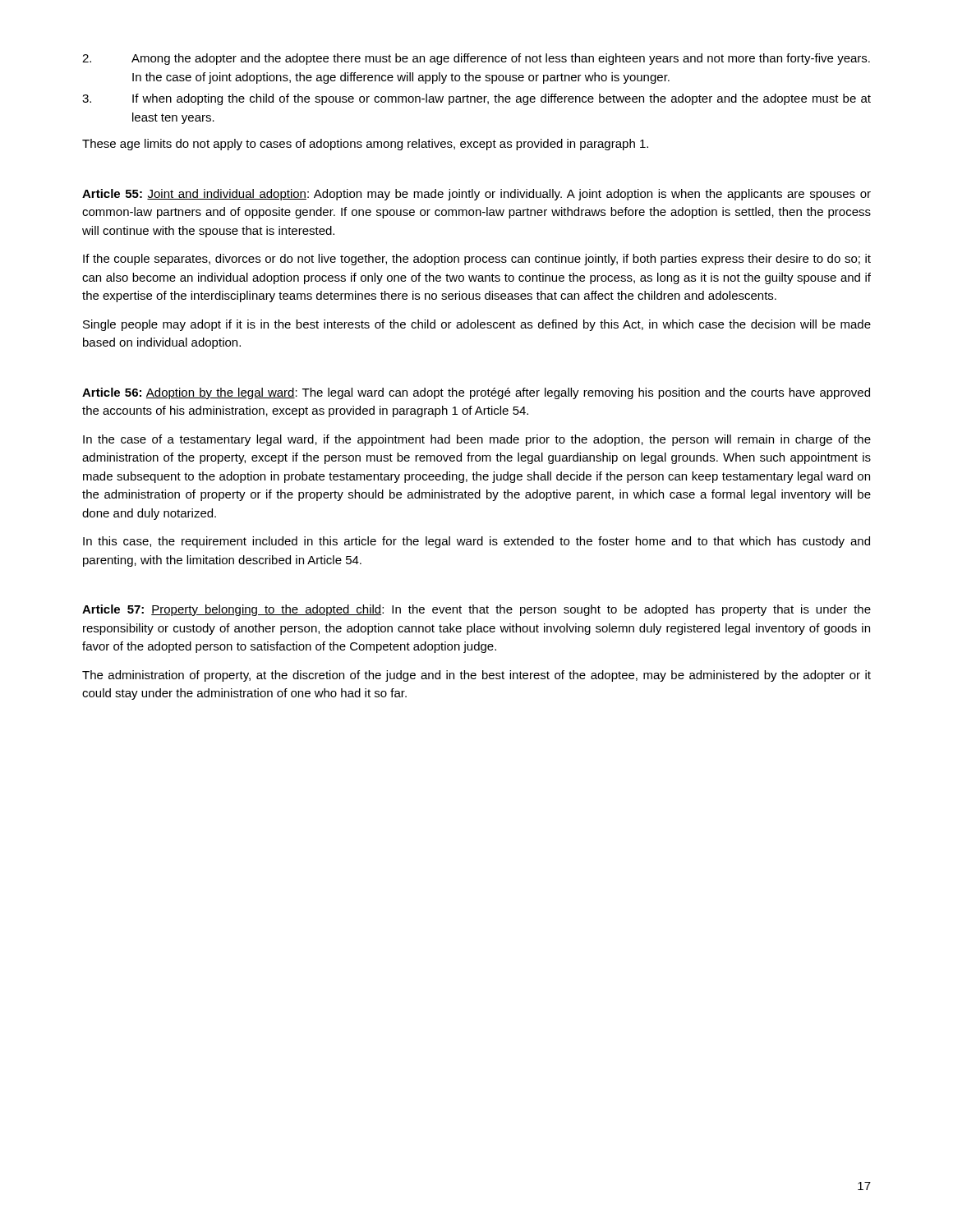
Task: Locate the text block that reads "The administration of property,"
Action: pyautogui.click(x=476, y=684)
